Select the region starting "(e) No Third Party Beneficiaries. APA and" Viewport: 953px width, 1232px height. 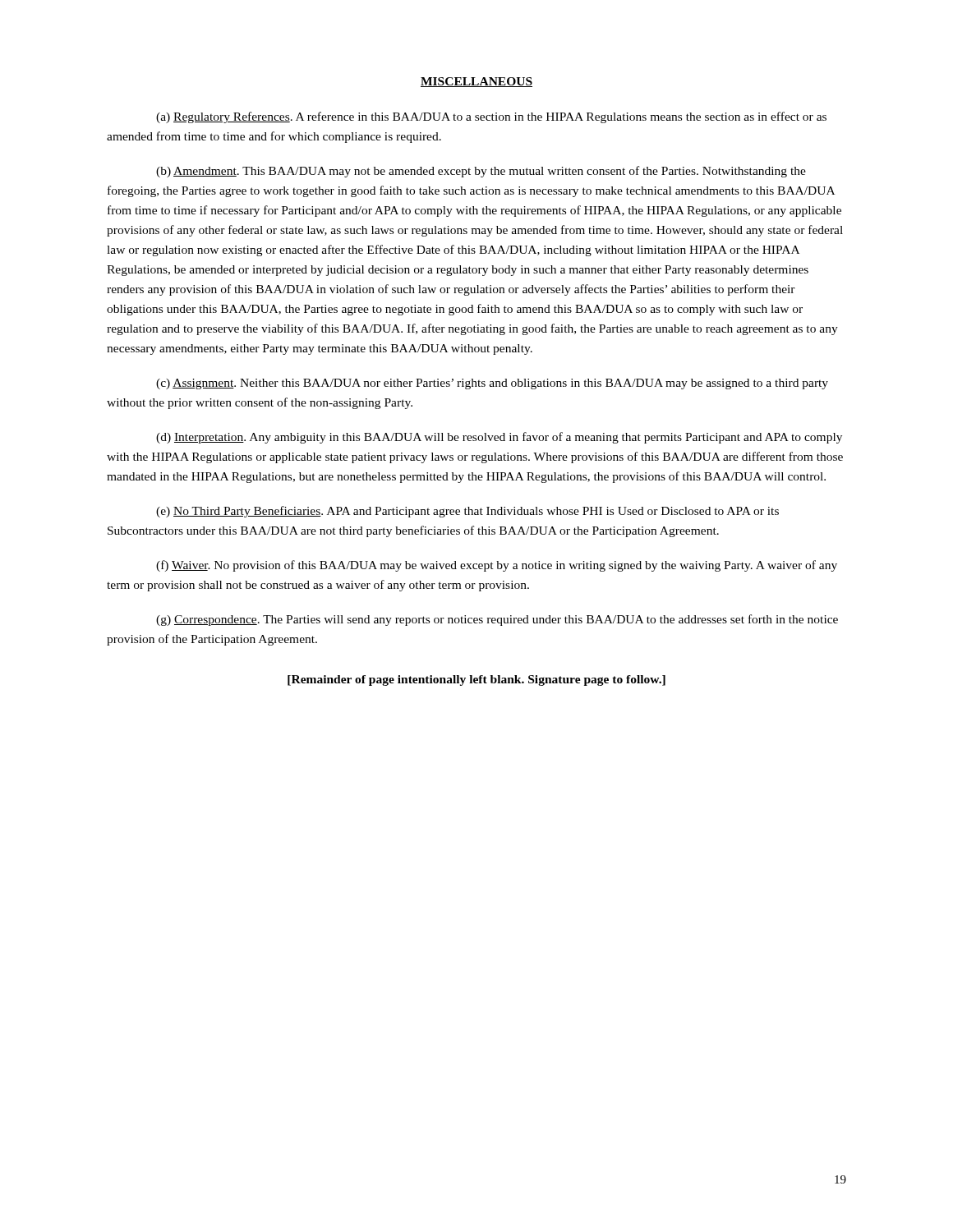[x=443, y=521]
